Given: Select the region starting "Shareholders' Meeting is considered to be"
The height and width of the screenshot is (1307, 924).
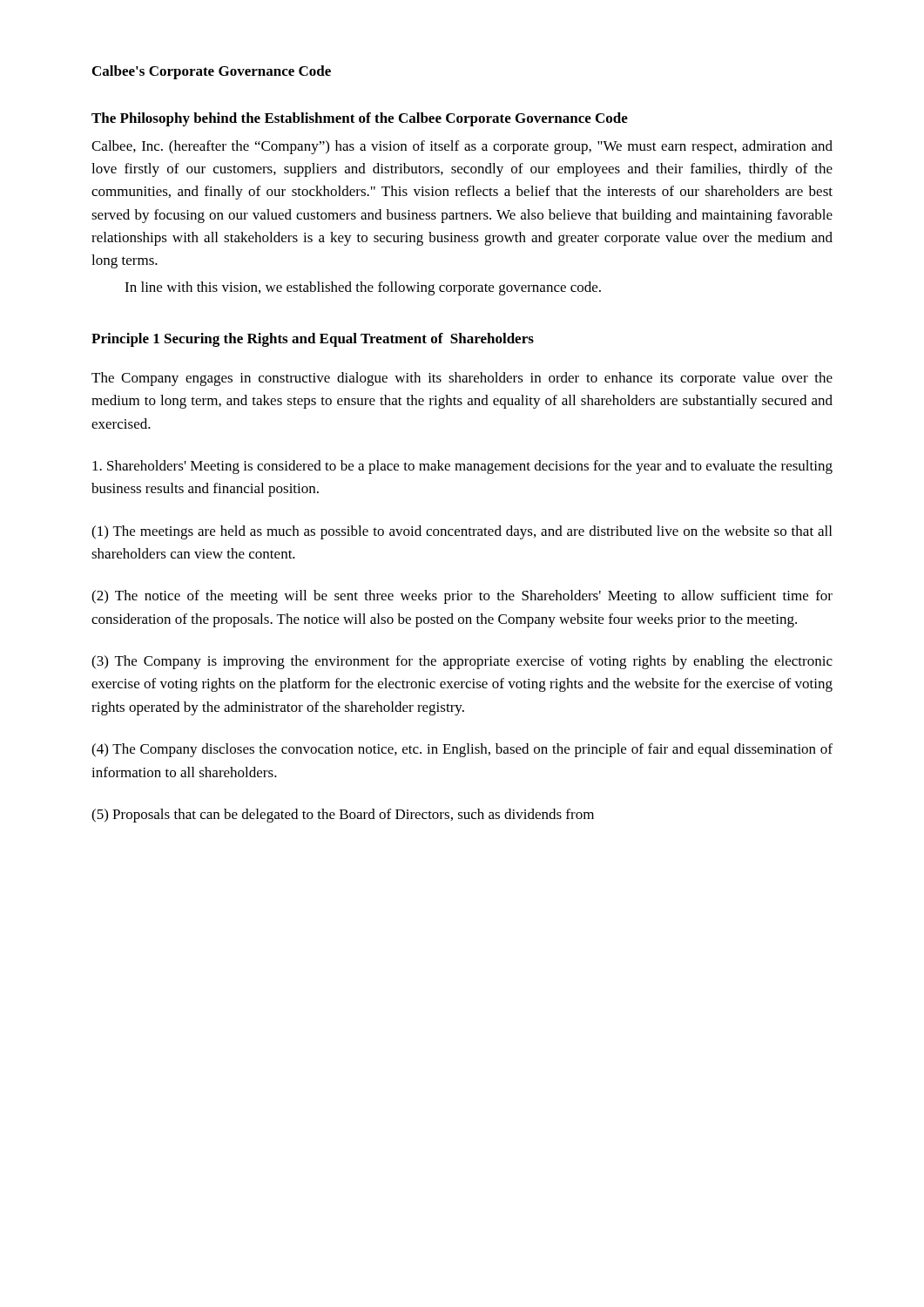Looking at the screenshot, I should point(462,478).
